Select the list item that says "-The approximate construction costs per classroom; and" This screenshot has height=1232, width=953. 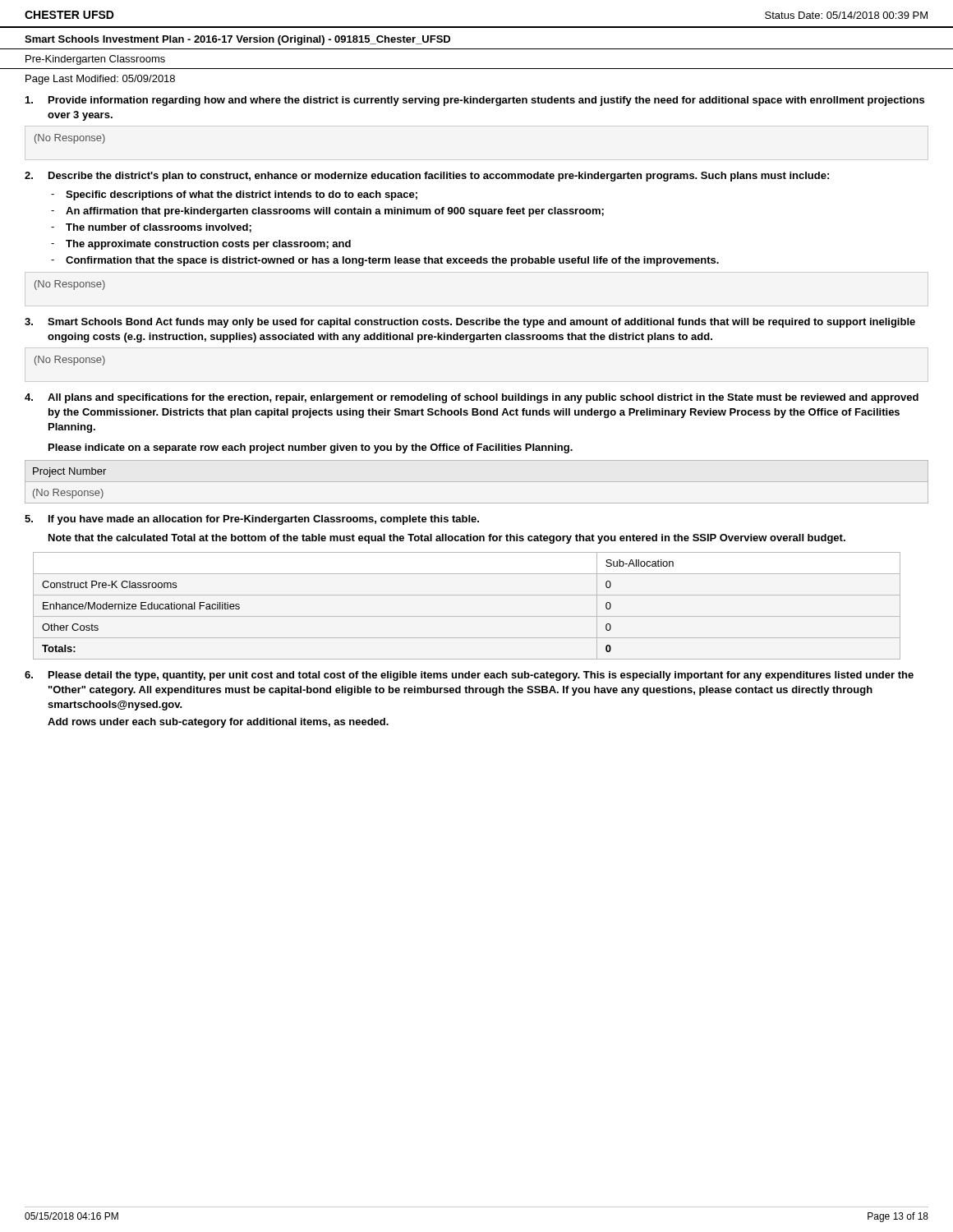point(201,245)
